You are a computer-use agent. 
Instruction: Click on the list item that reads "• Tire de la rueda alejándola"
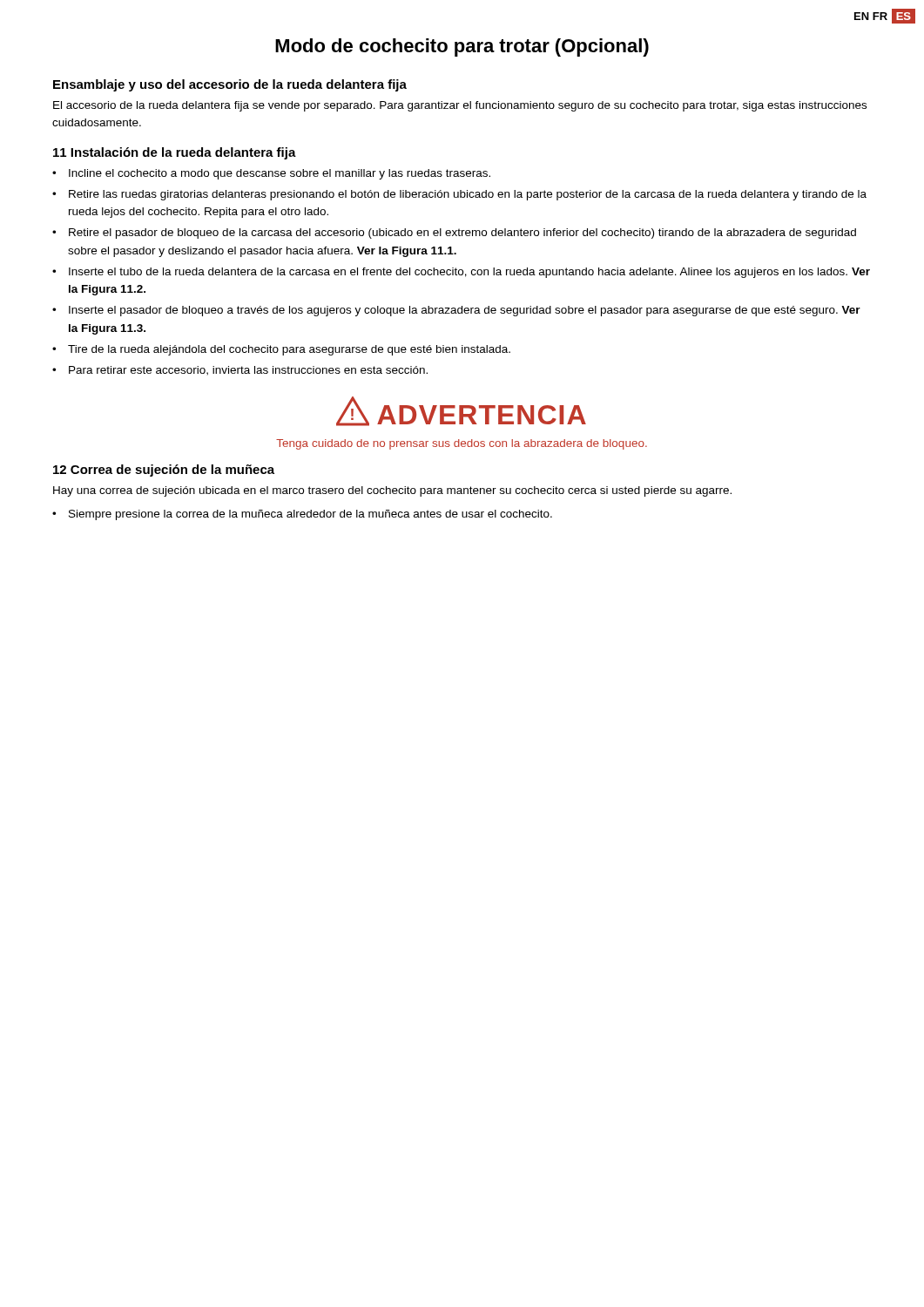point(462,349)
